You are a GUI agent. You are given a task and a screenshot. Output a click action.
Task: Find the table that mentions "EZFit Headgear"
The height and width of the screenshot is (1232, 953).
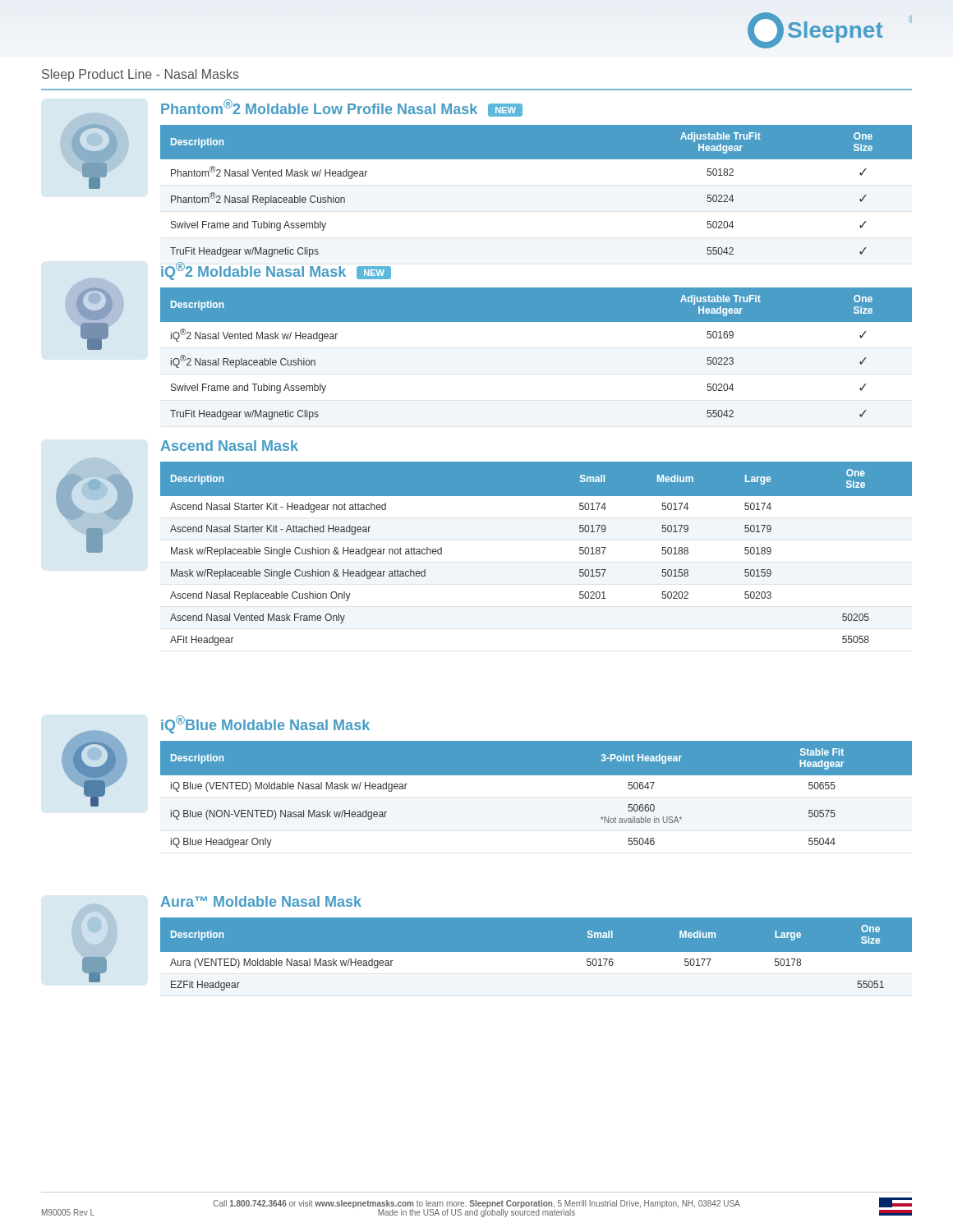pos(536,957)
